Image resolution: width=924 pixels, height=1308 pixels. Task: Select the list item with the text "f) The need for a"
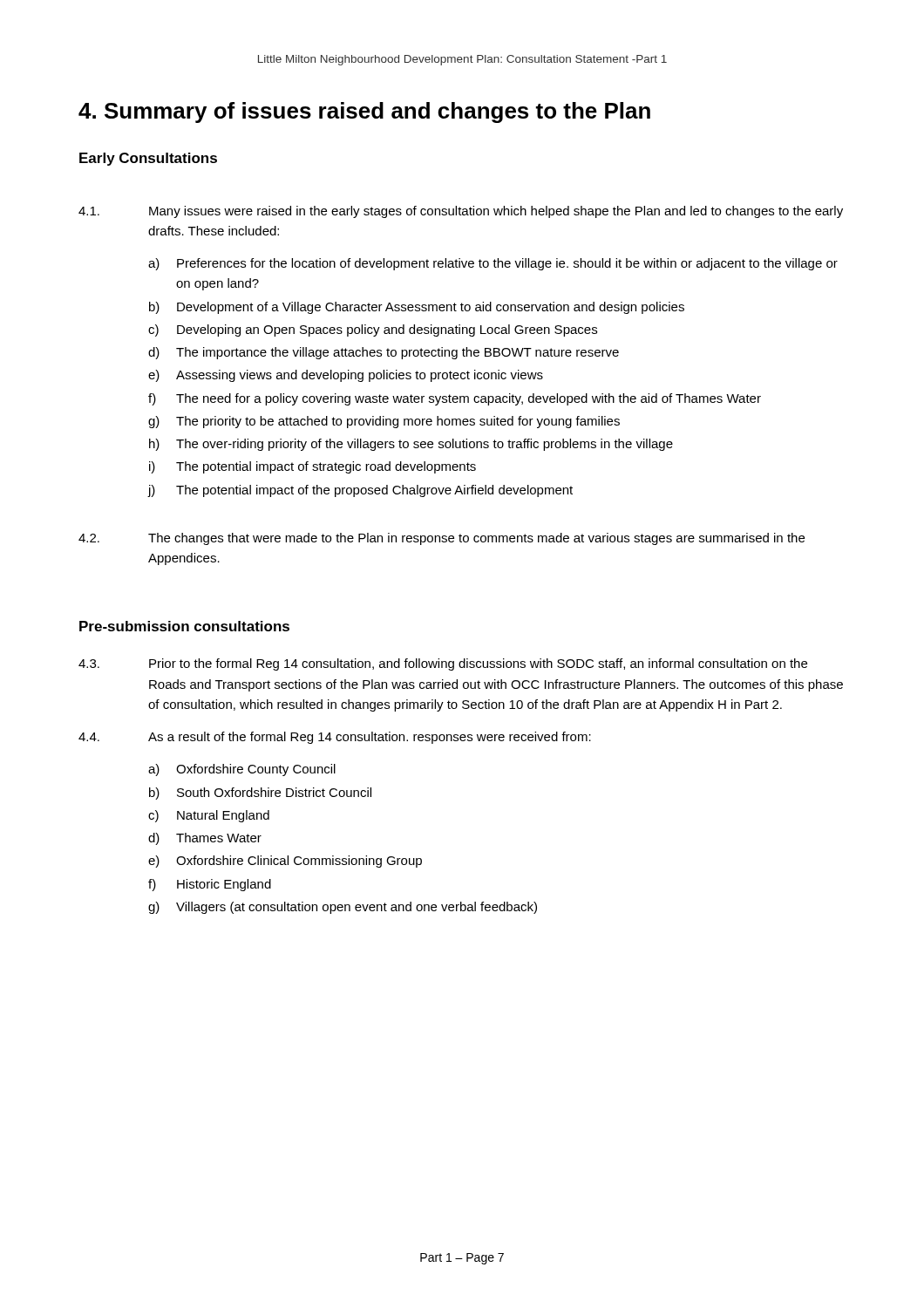click(x=497, y=398)
